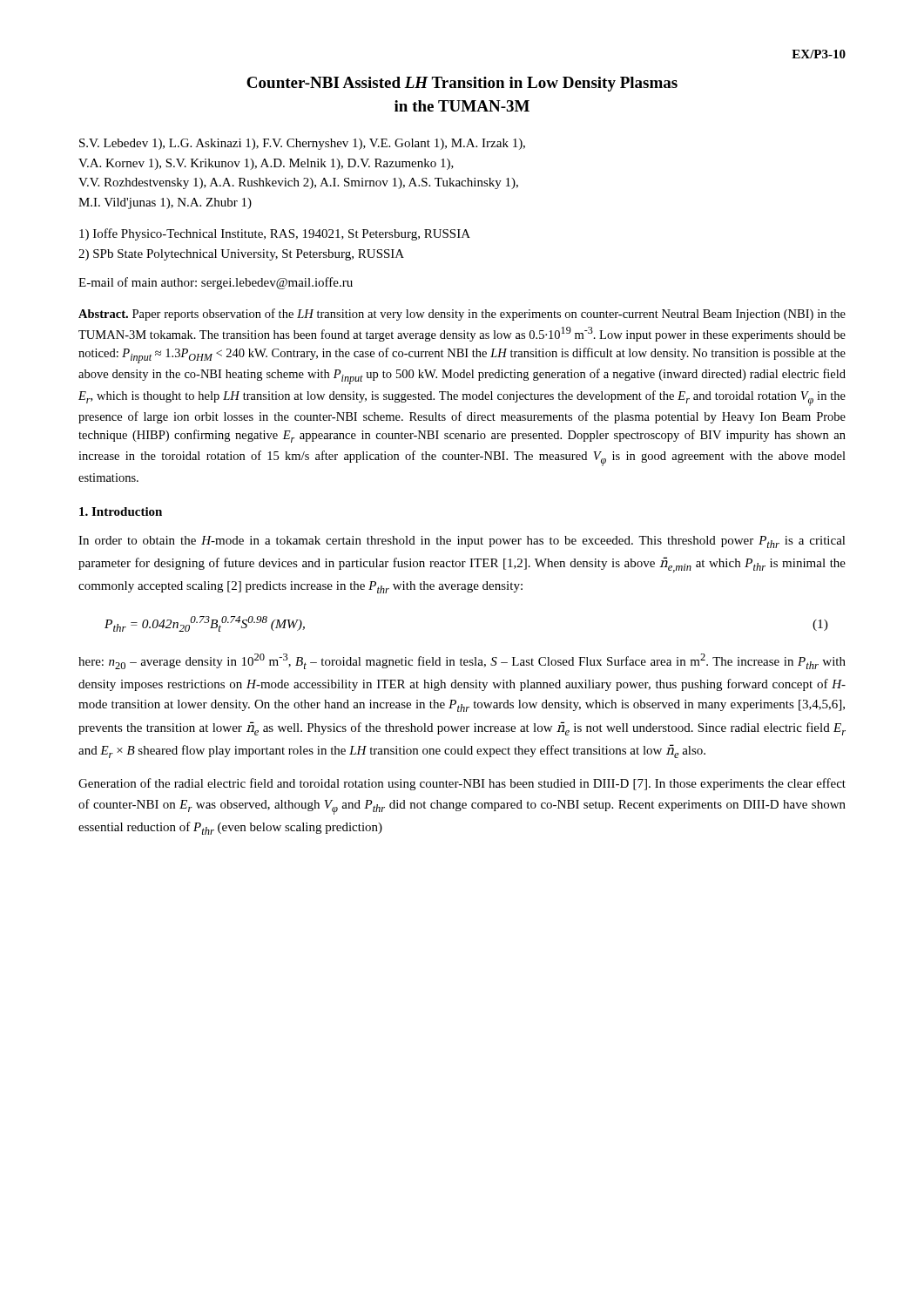Locate the passage starting "1. Introduction"
Screen dimensions: 1307x924
pos(120,511)
